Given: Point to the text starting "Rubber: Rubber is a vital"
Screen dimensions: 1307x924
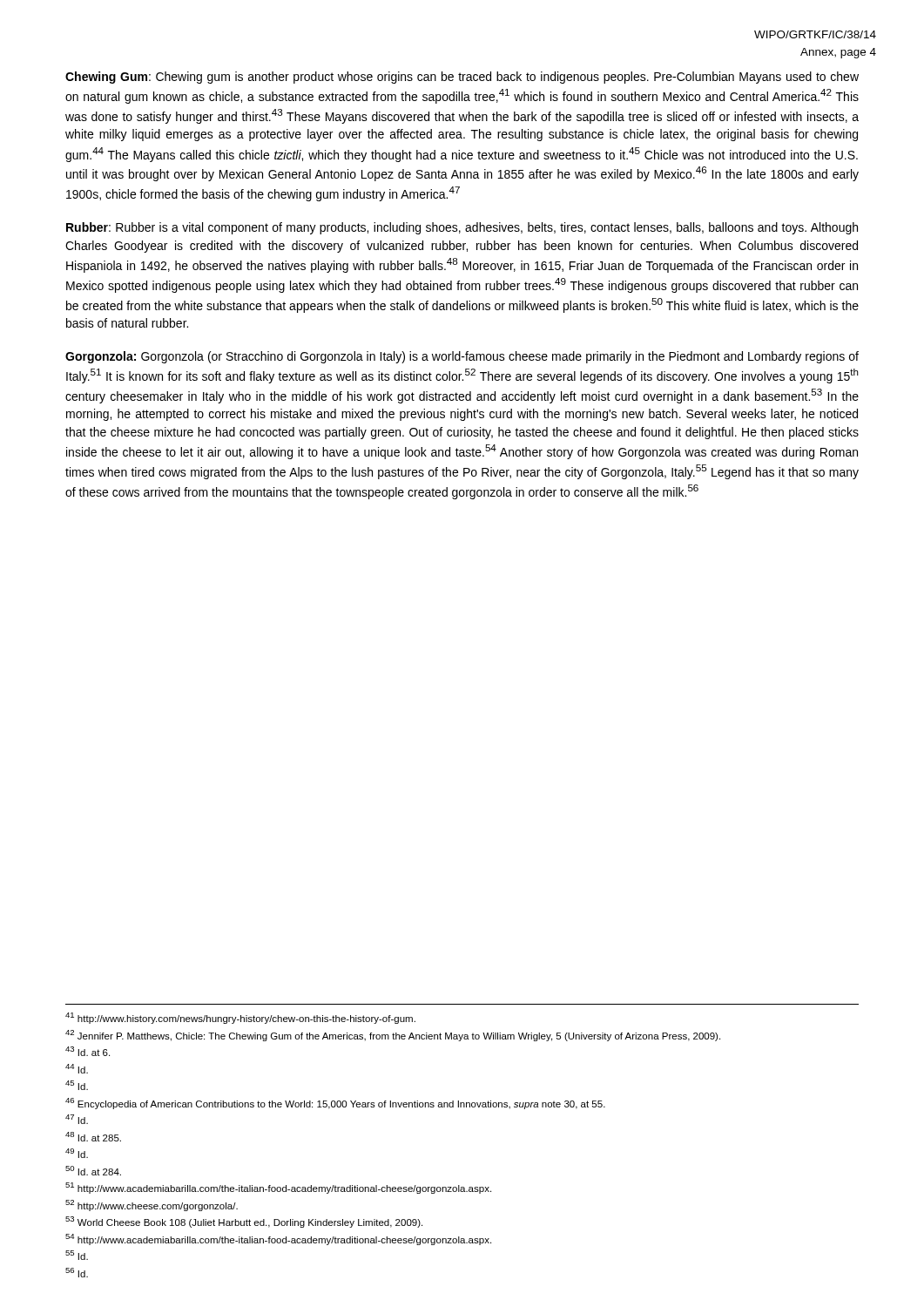Looking at the screenshot, I should (x=462, y=275).
